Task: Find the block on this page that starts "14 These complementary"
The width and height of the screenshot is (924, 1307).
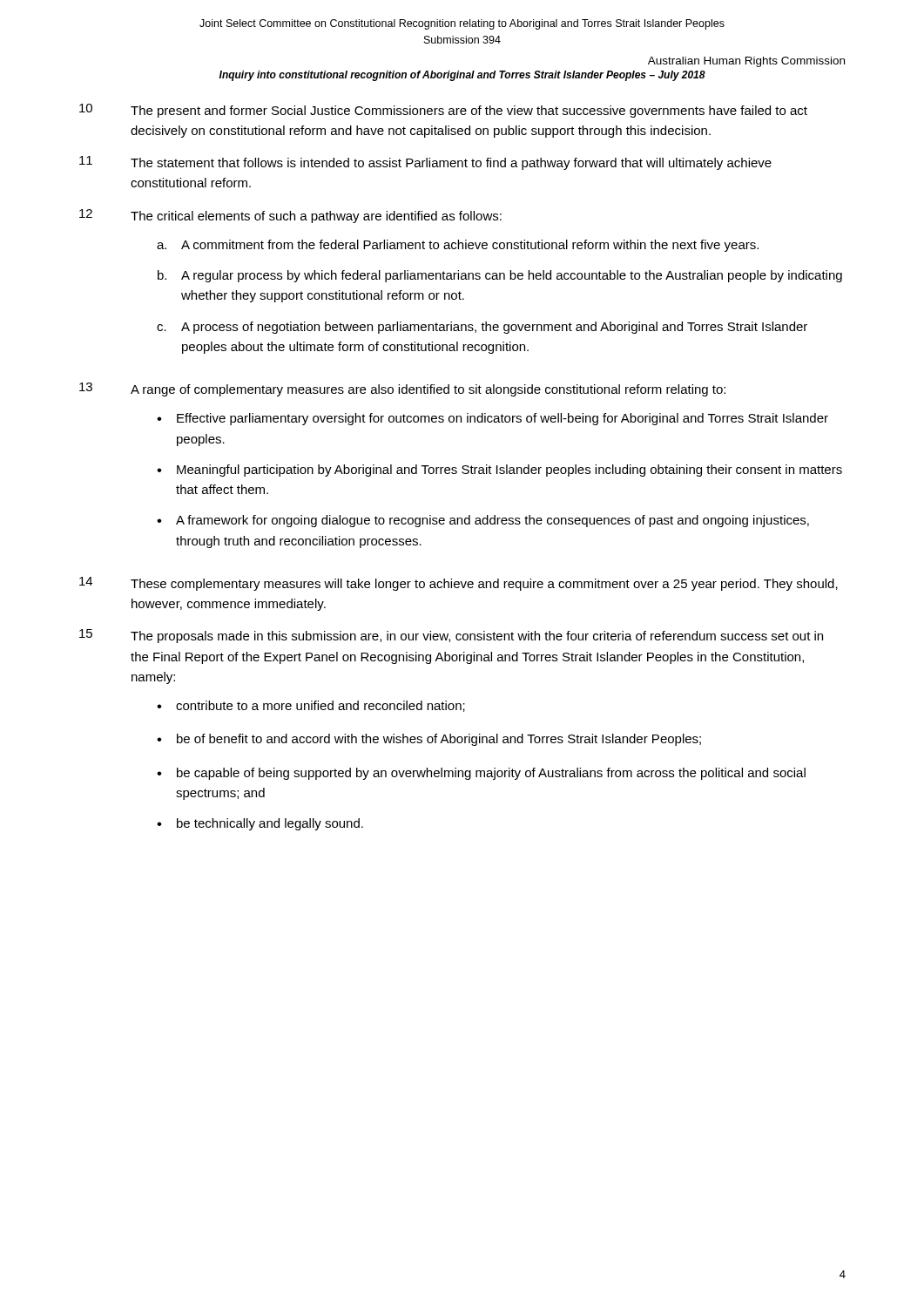Action: click(462, 593)
